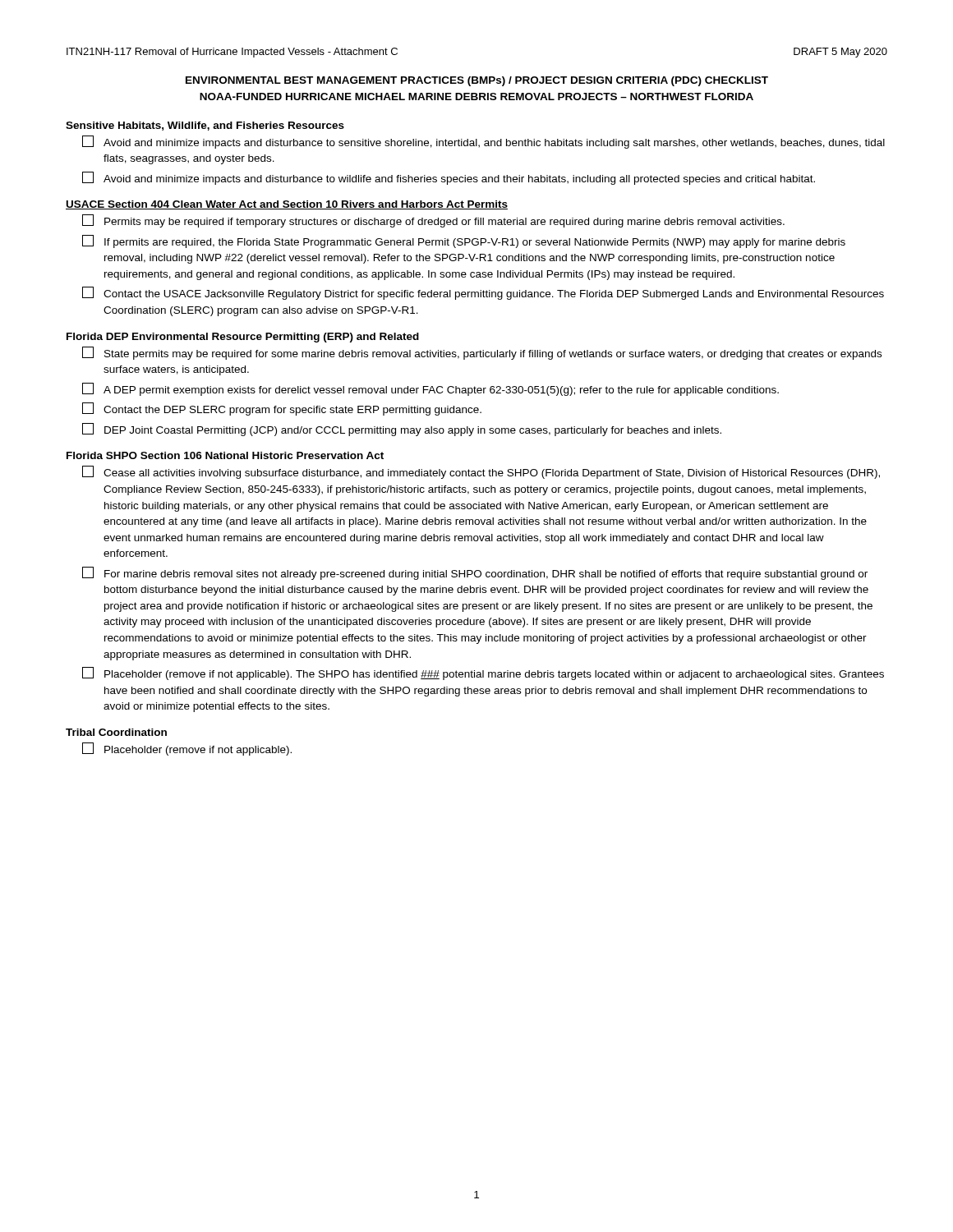Image resolution: width=953 pixels, height=1232 pixels.
Task: Click the section header that begins "USACE Section 404 Clean"
Action: [x=287, y=204]
